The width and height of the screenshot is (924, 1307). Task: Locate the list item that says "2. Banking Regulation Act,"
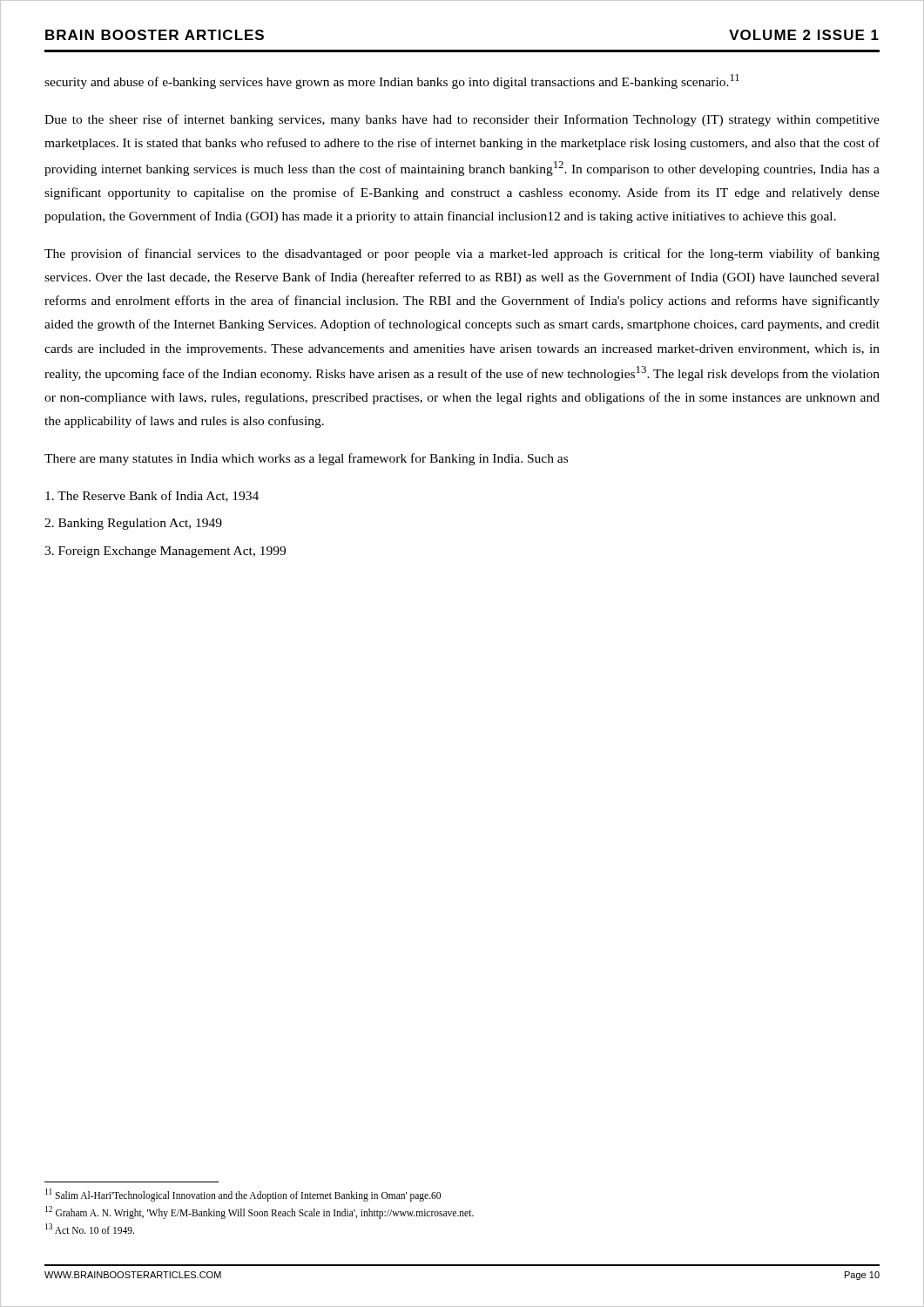coord(133,523)
